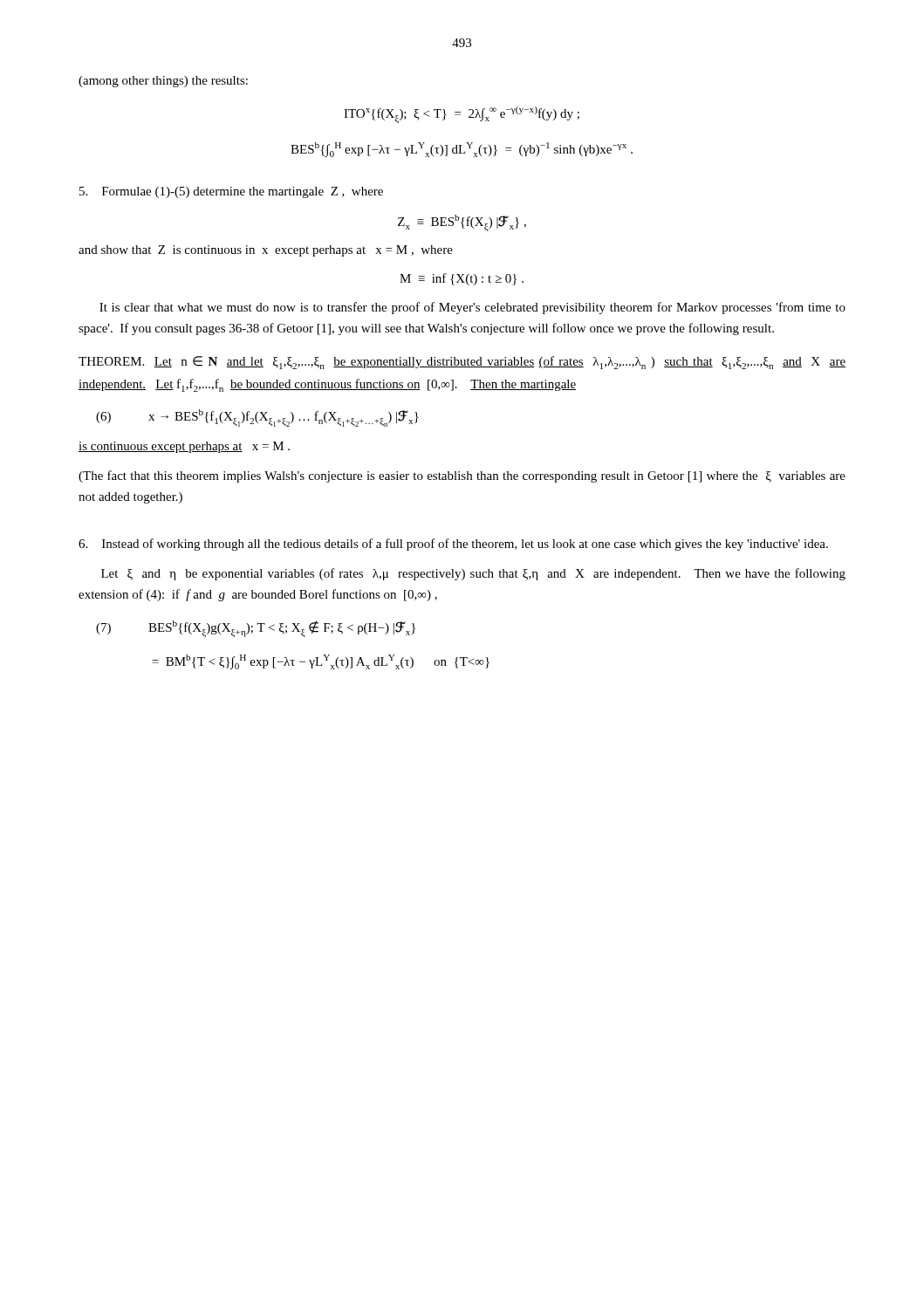924x1309 pixels.
Task: Point to the block beginning "(among other things)"
Action: [164, 80]
